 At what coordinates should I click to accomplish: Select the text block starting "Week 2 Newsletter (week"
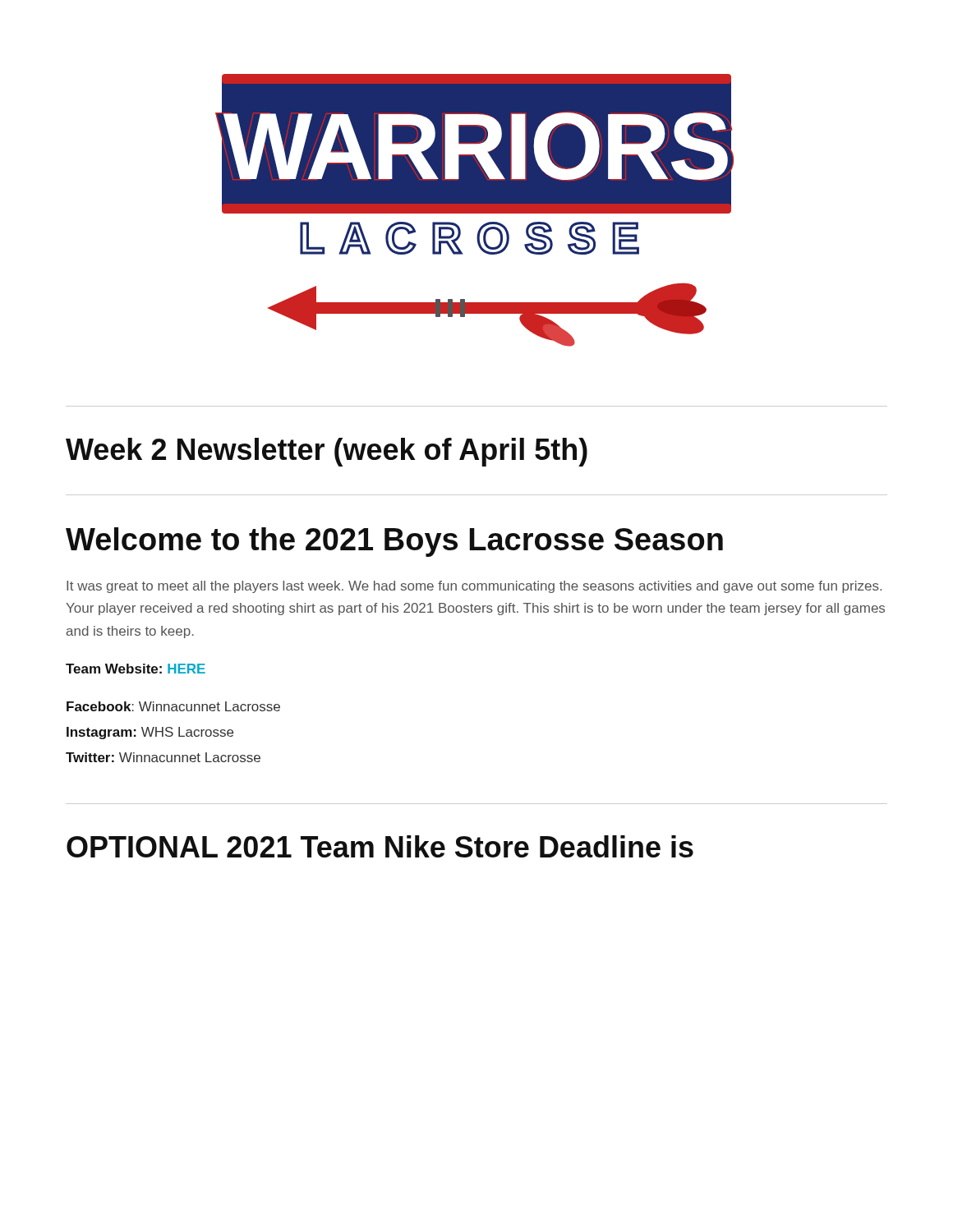[327, 450]
